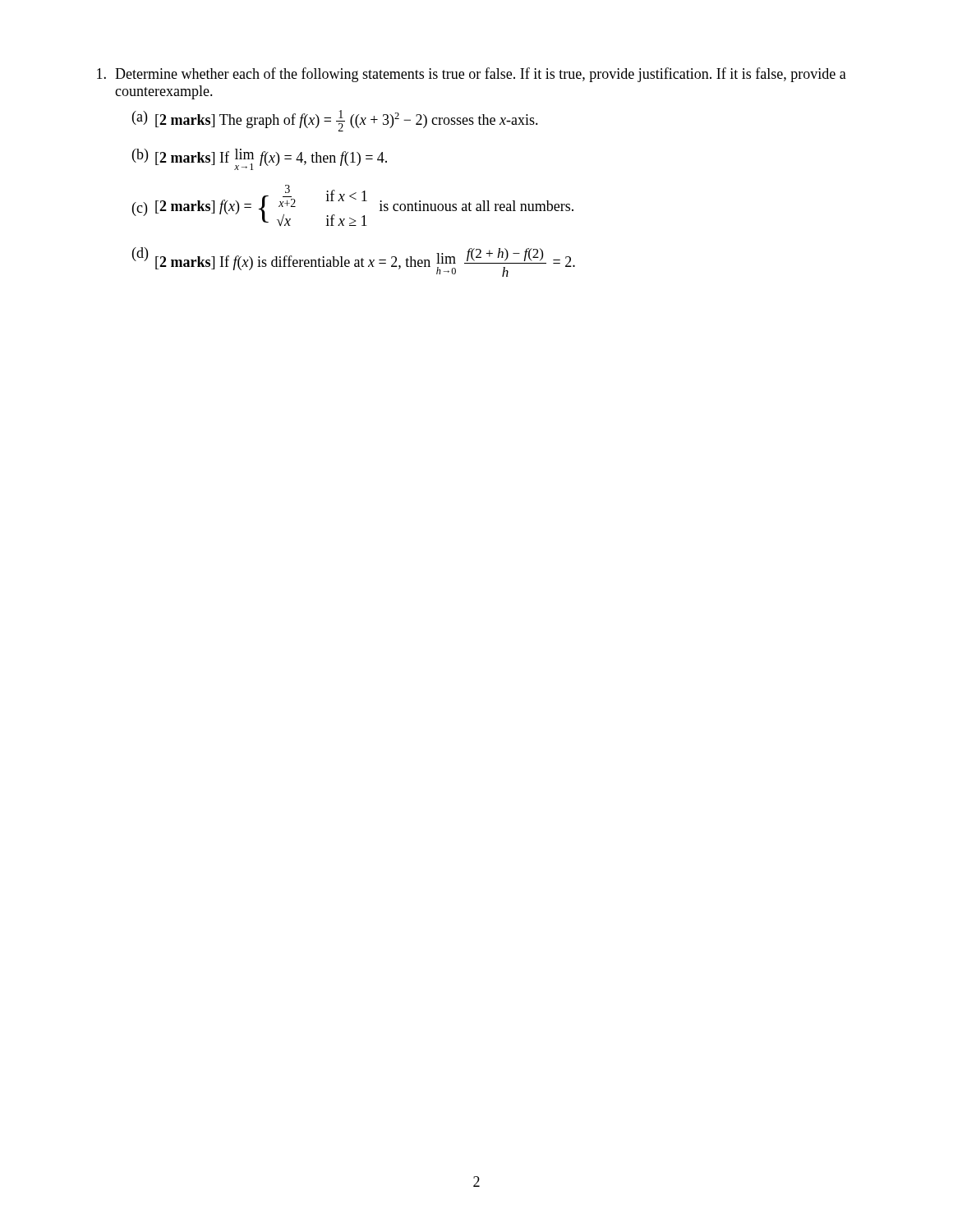
Task: Locate the text starting "Determine whether each of the following statements"
Action: pos(472,75)
